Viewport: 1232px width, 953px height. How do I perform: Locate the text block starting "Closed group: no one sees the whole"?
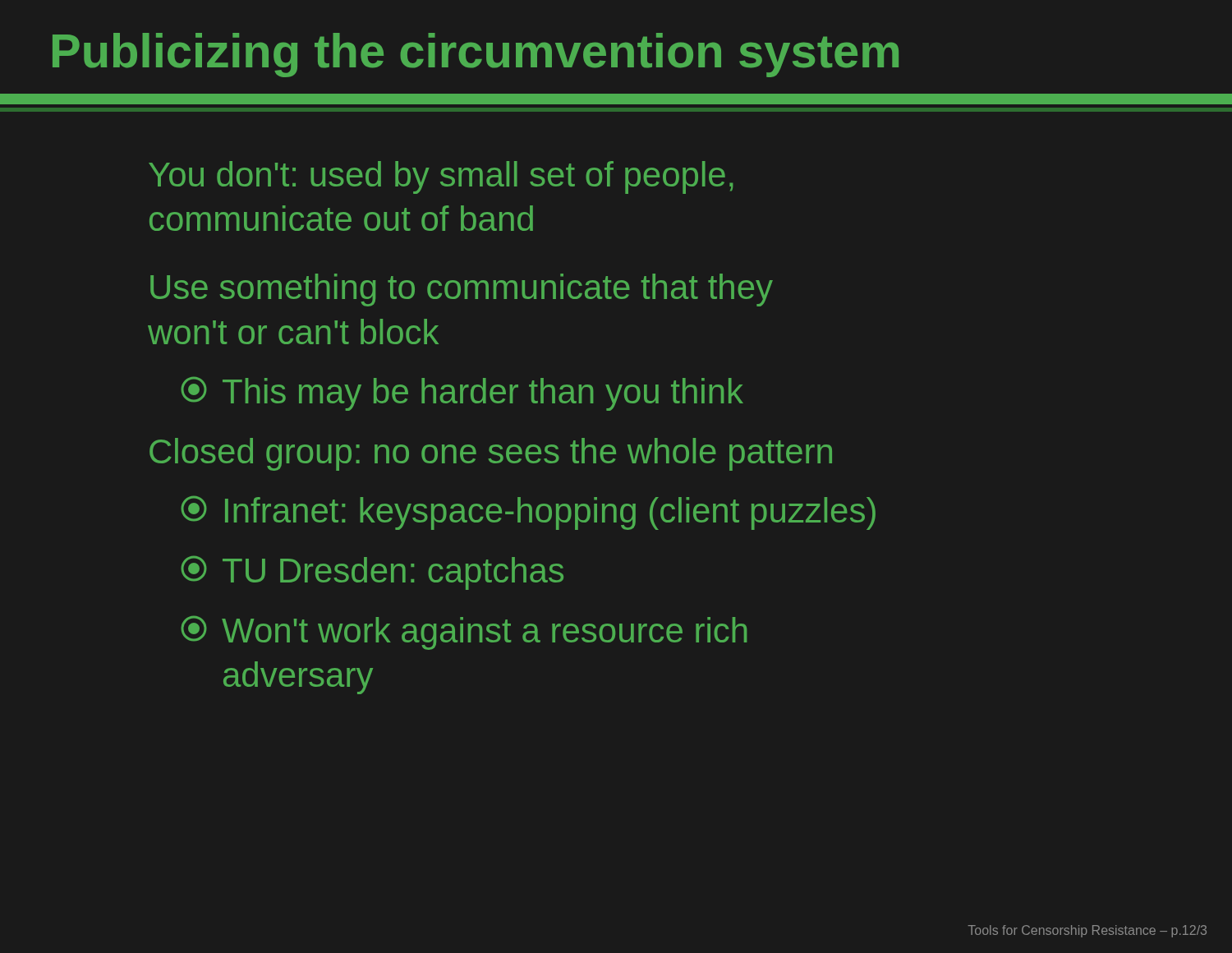click(x=491, y=451)
